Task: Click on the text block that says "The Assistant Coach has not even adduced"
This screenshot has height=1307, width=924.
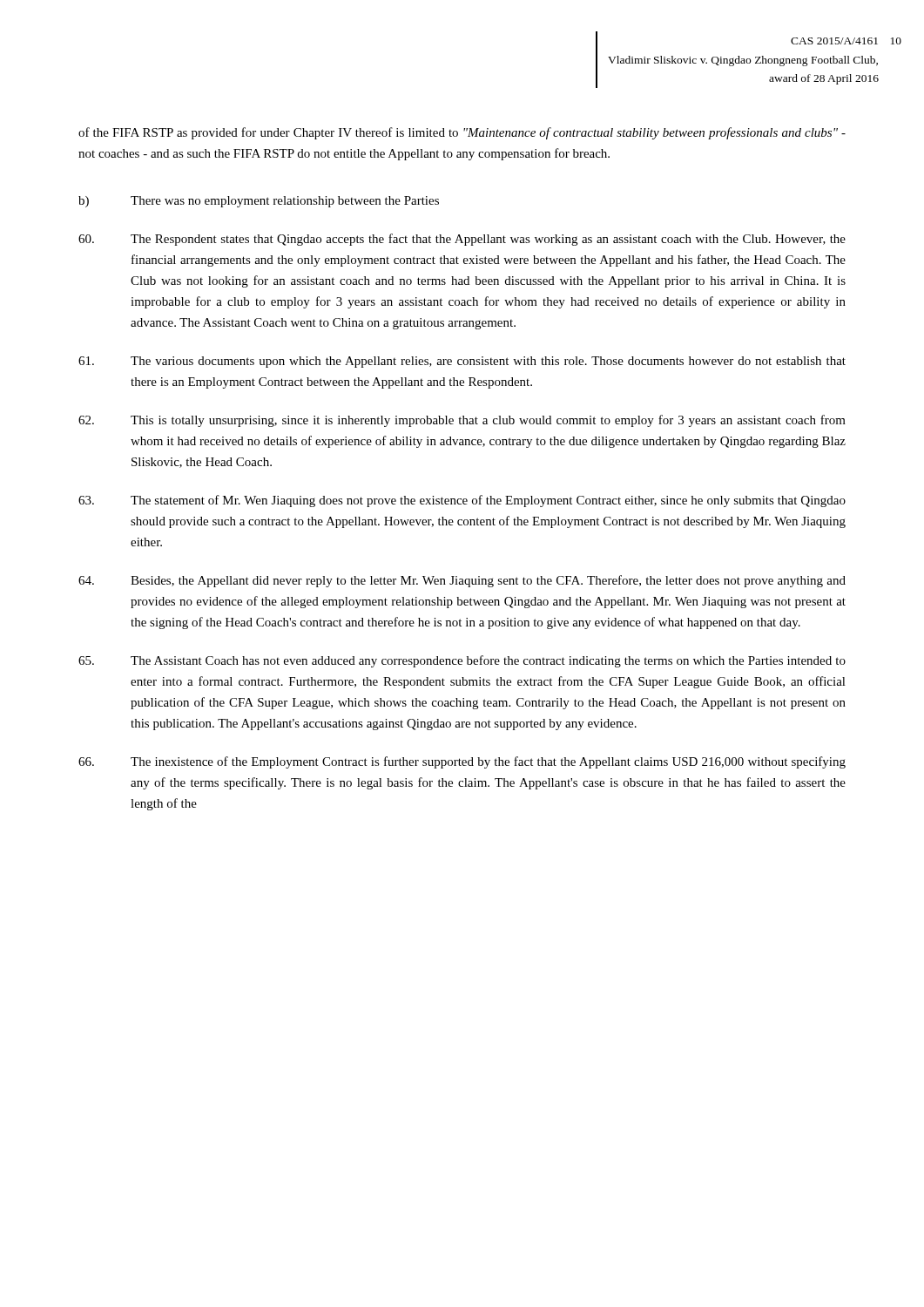Action: (x=462, y=692)
